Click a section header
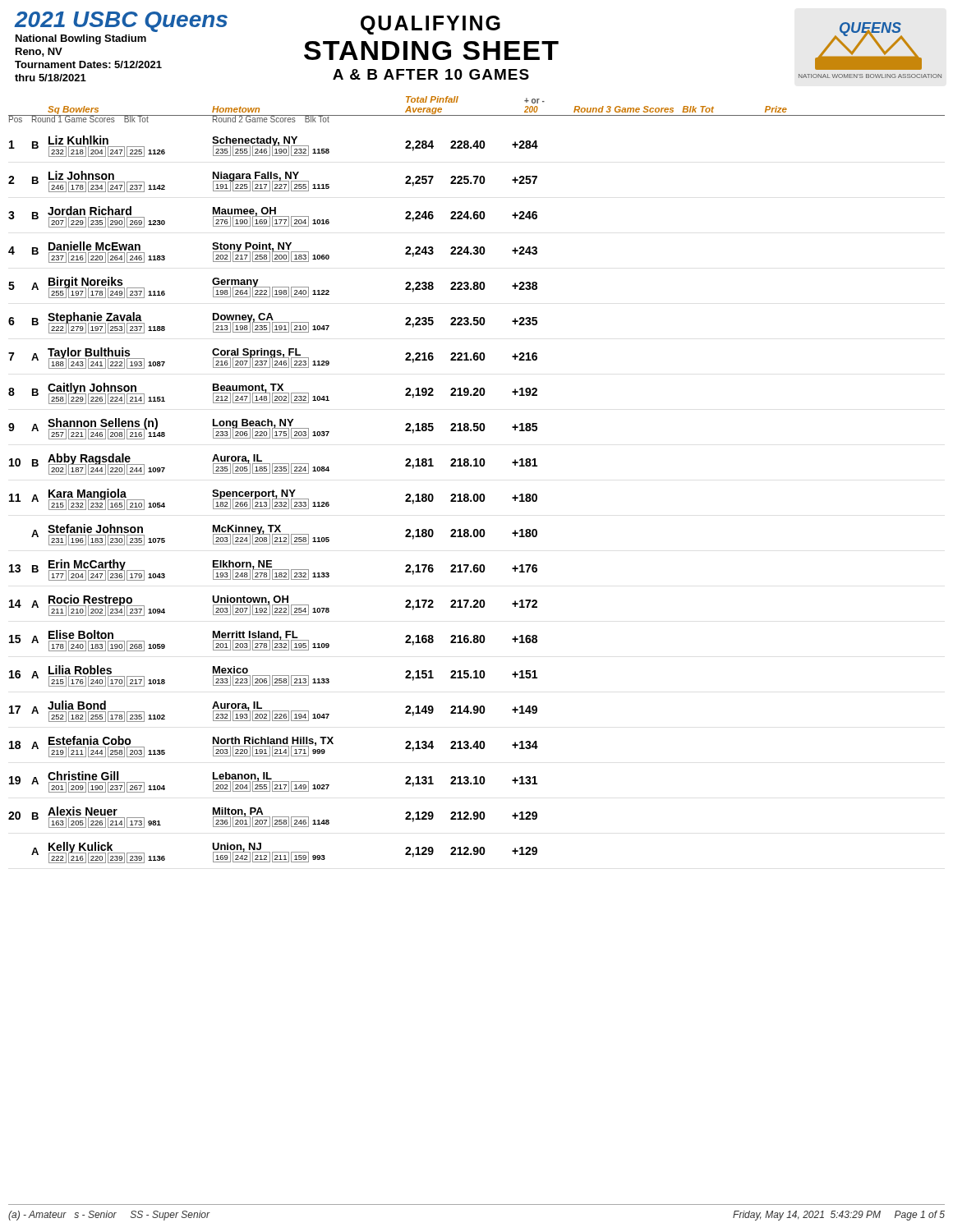953x1232 pixels. pos(431,48)
